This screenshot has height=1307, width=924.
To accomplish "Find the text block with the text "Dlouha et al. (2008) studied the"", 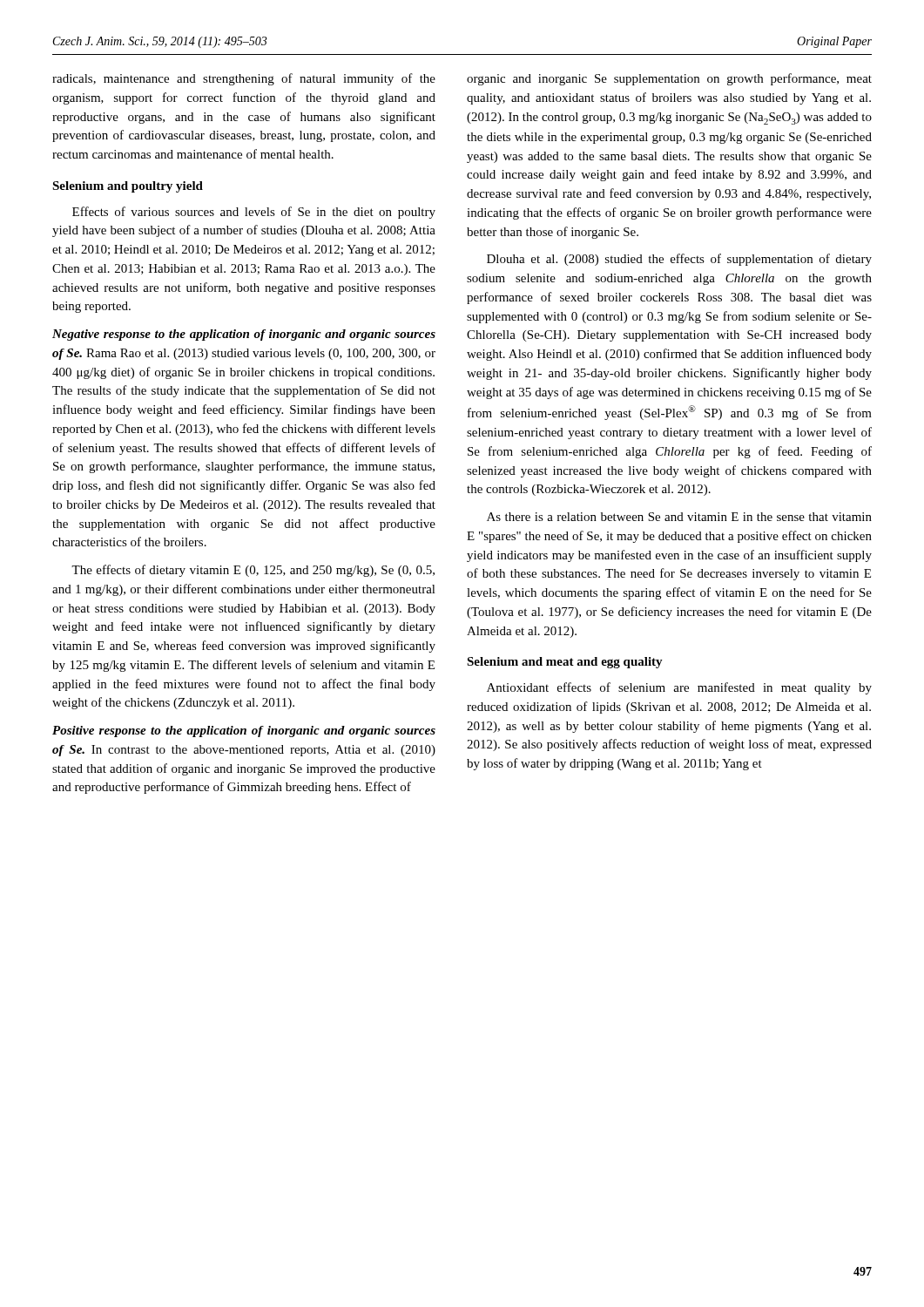I will [669, 375].
